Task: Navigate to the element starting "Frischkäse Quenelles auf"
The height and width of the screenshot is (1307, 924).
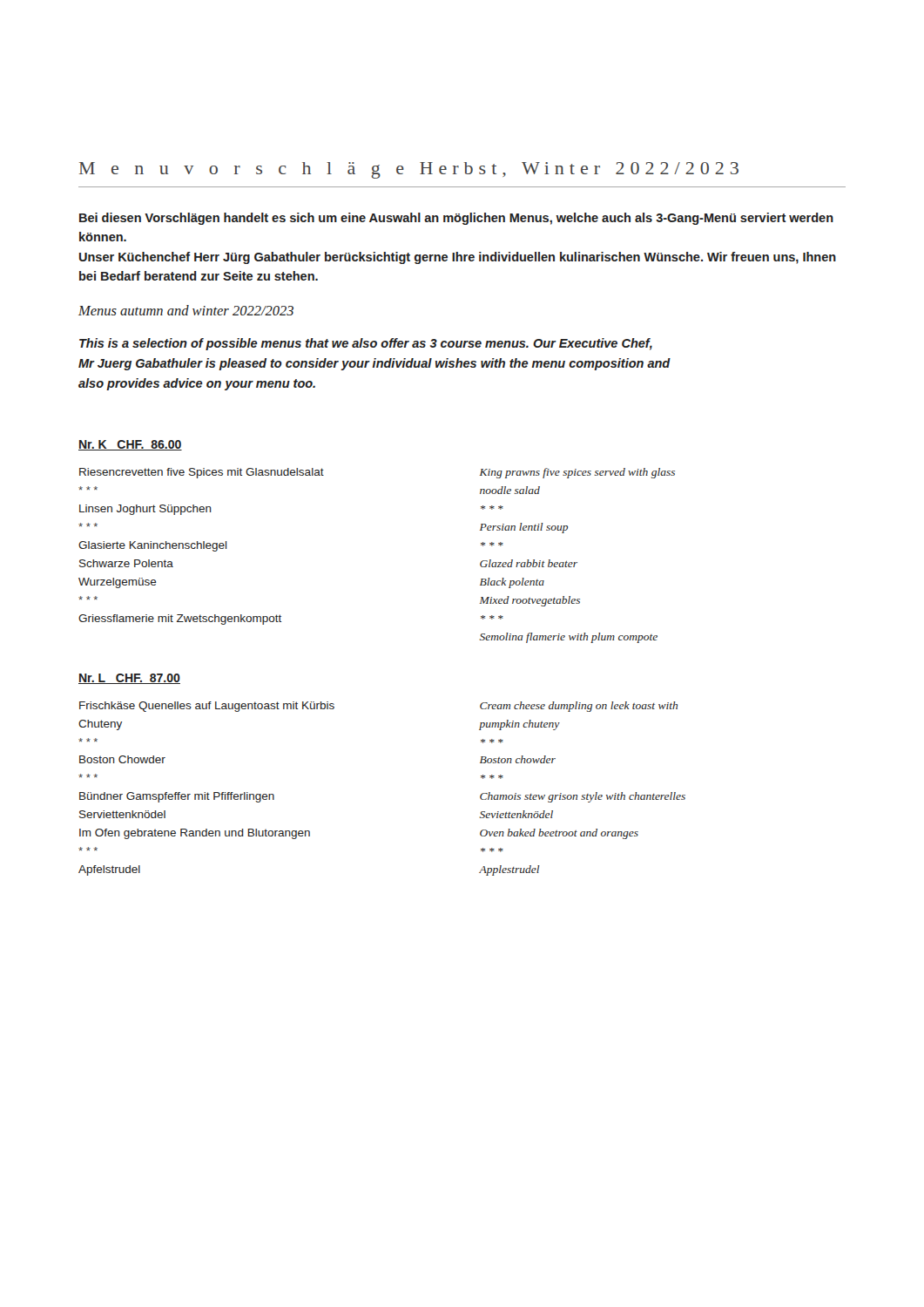Action: pos(206,787)
